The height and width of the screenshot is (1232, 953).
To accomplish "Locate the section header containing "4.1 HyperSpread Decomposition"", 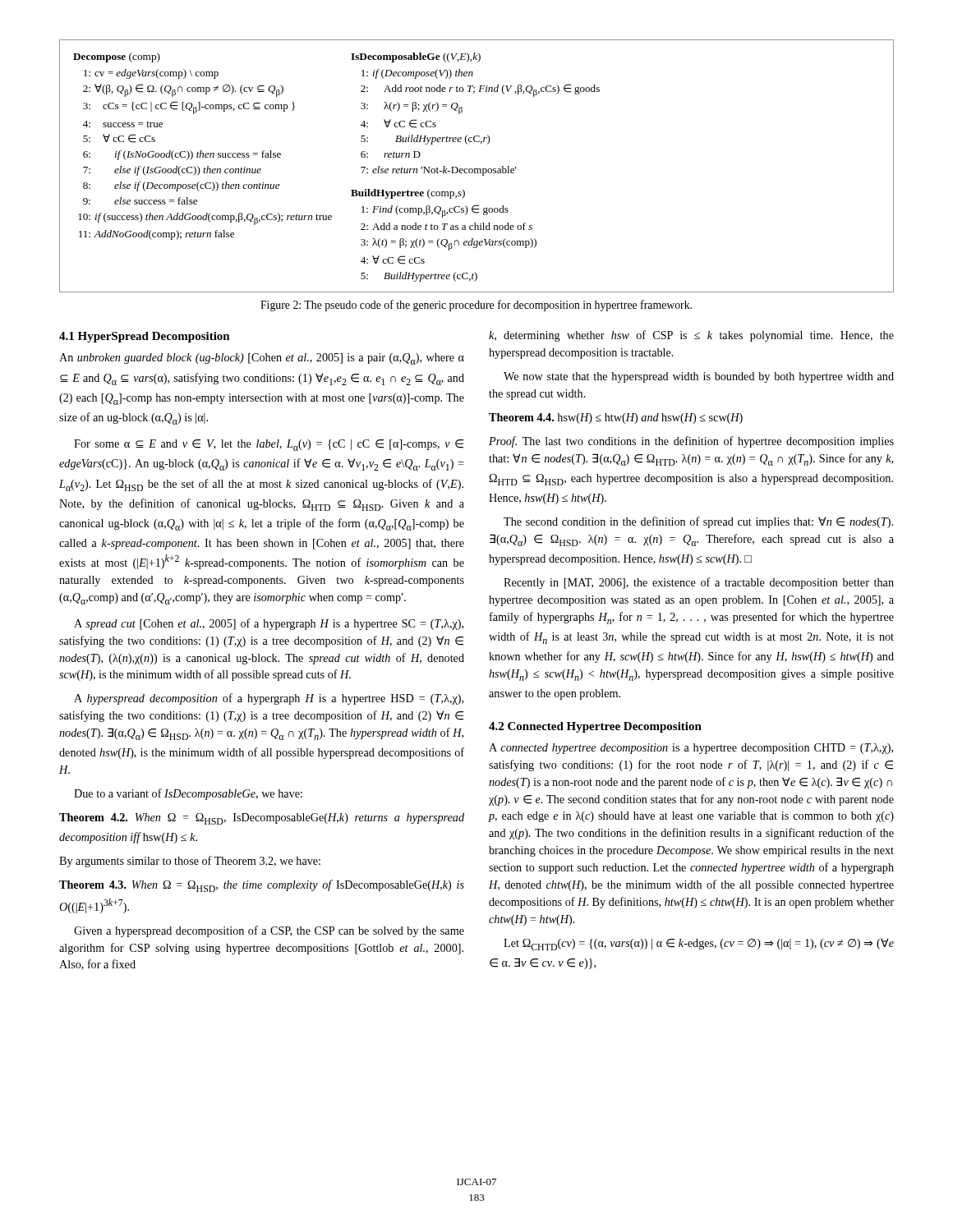I will click(x=144, y=336).
